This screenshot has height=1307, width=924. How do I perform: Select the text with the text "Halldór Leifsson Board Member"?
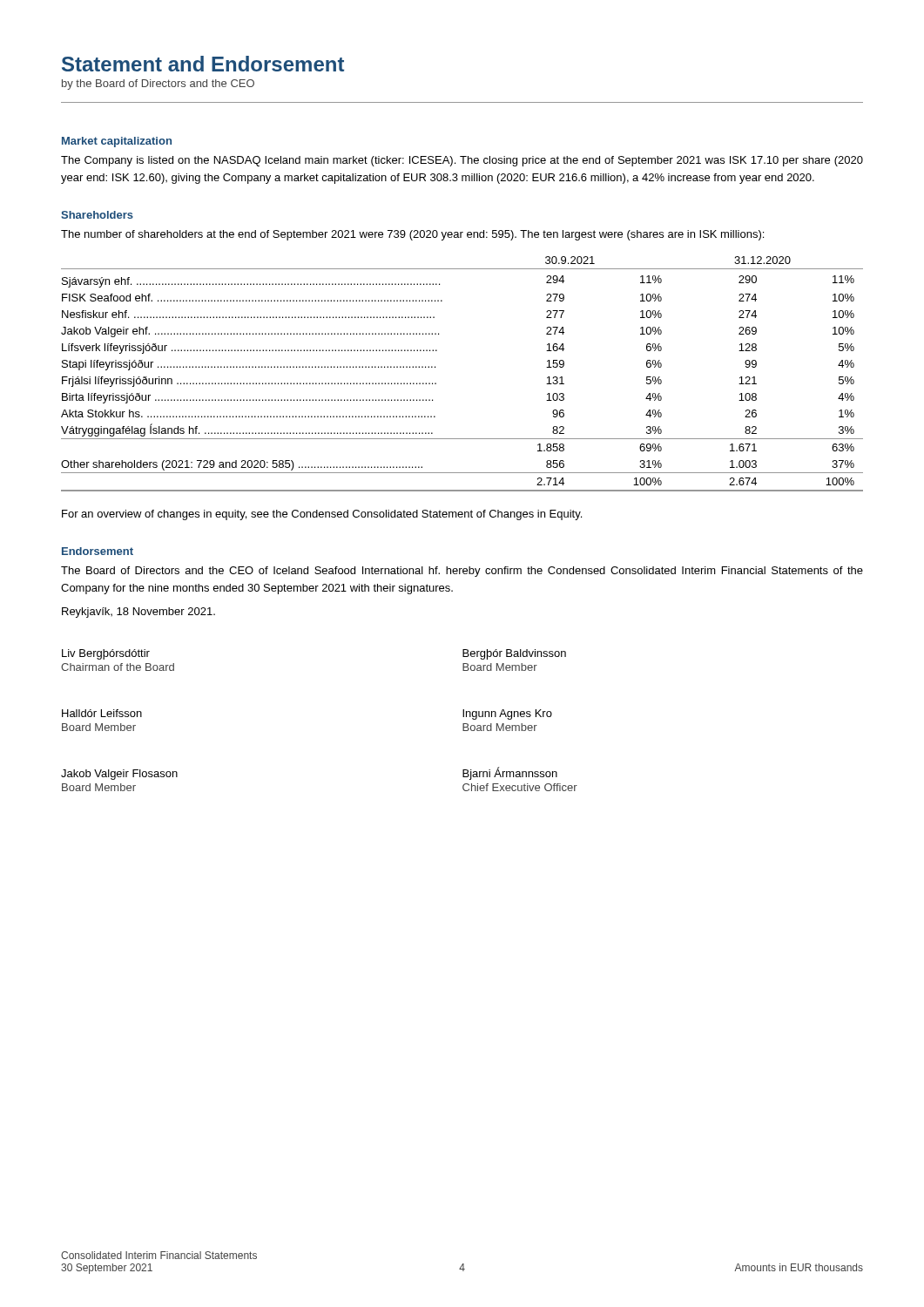pos(102,713)
